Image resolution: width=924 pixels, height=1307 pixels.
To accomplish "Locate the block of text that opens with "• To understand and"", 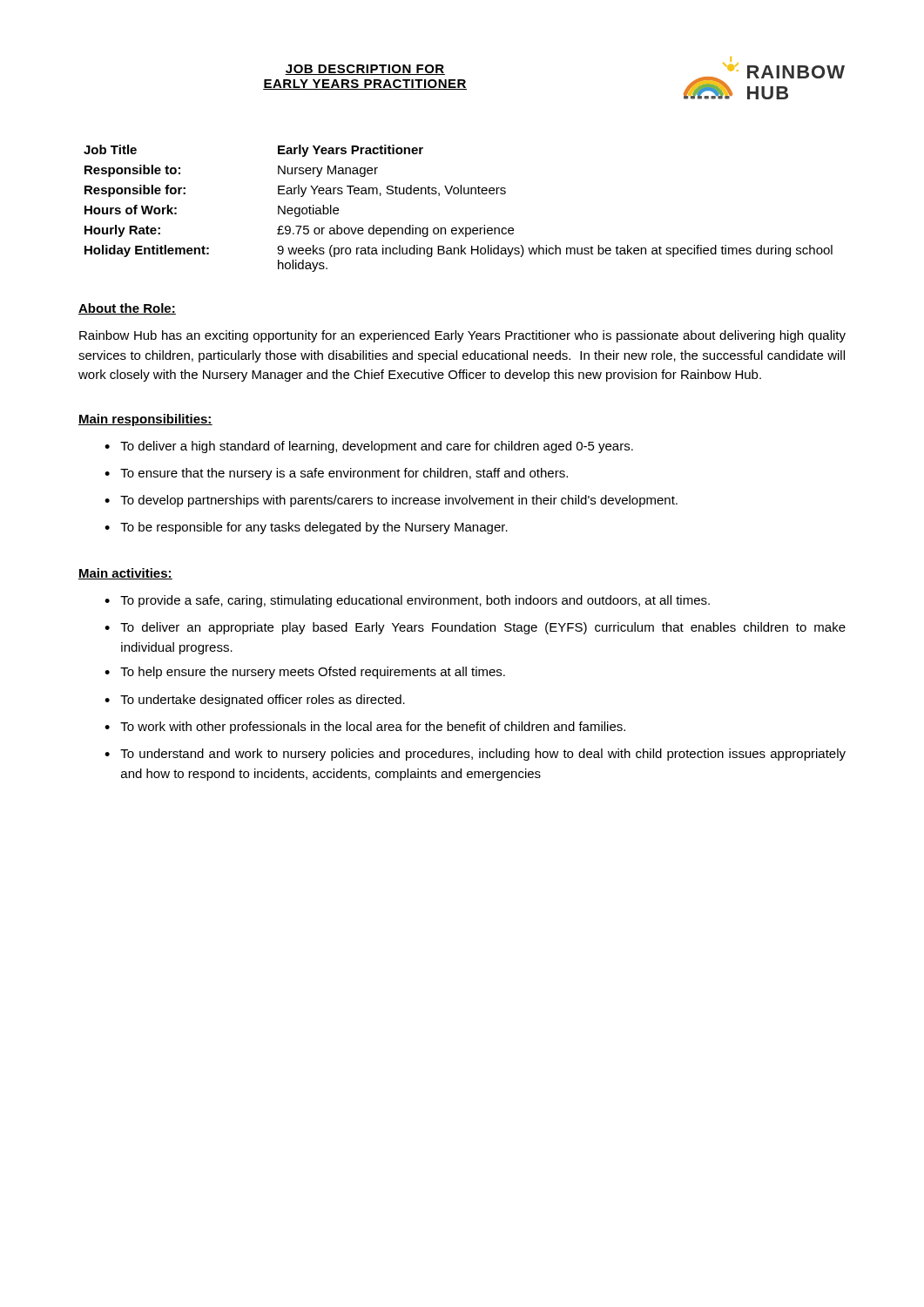I will [475, 764].
